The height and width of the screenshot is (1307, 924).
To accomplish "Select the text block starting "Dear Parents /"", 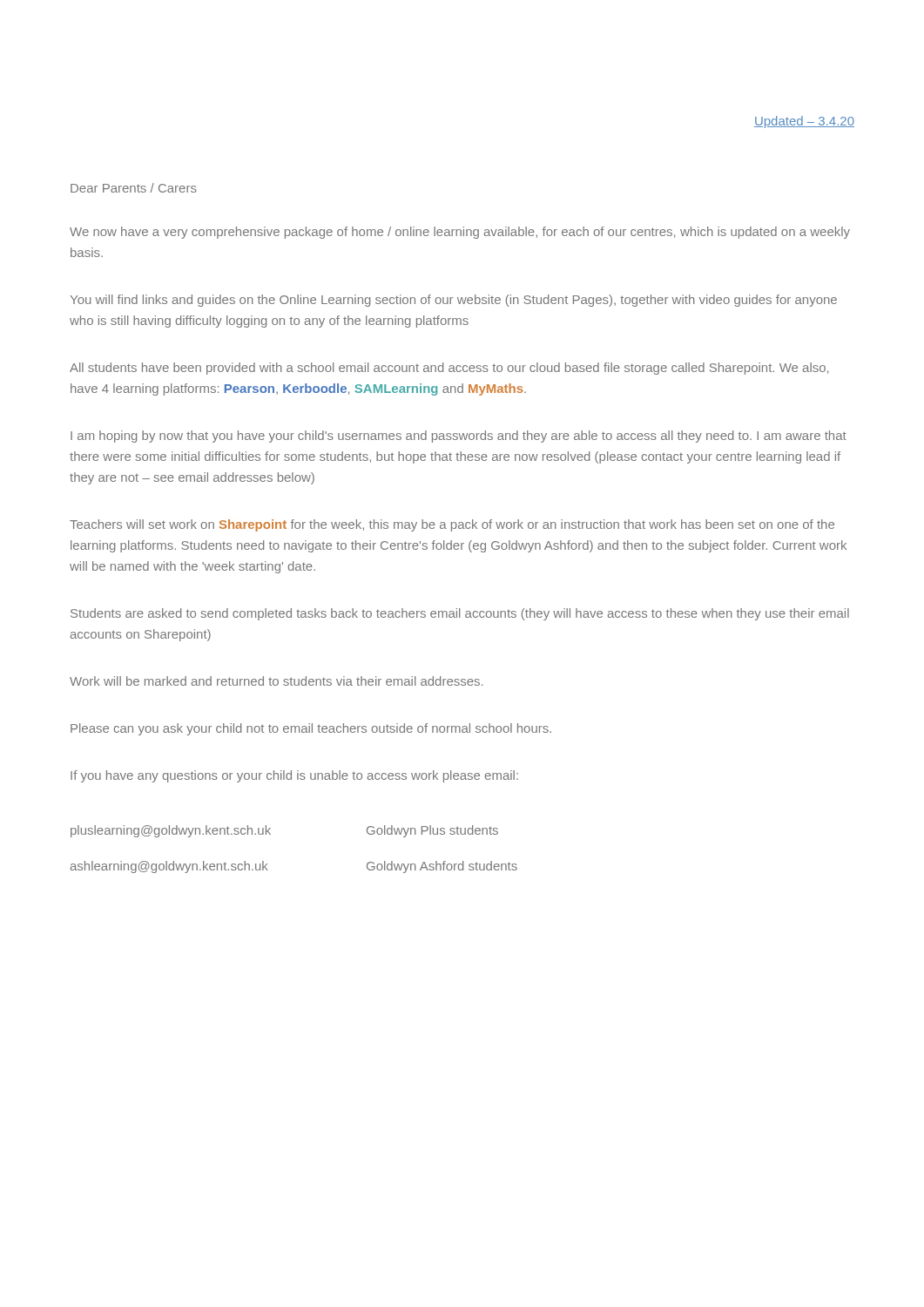I will 133,188.
